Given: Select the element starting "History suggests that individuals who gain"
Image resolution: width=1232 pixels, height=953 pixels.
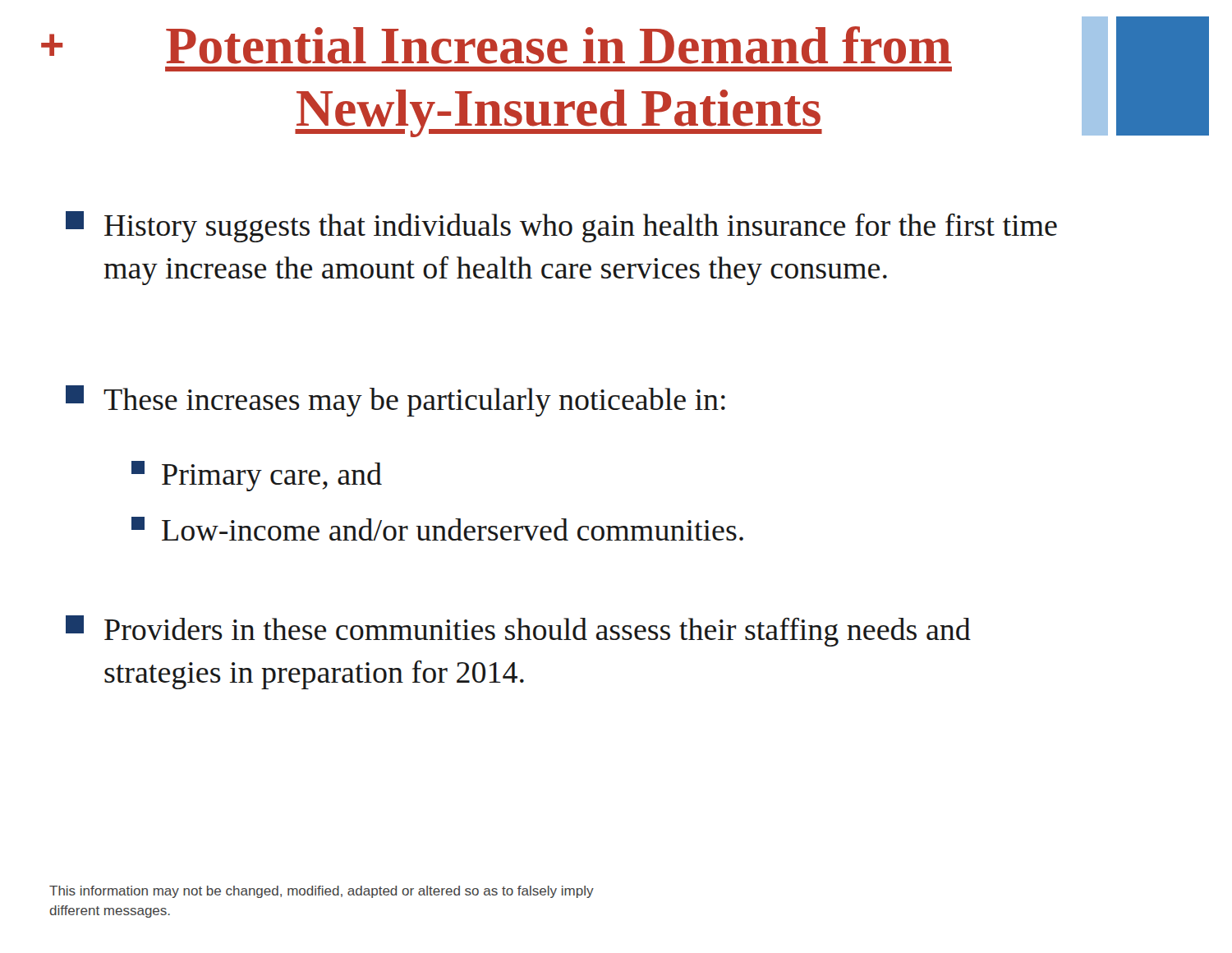Looking at the screenshot, I should 575,247.
